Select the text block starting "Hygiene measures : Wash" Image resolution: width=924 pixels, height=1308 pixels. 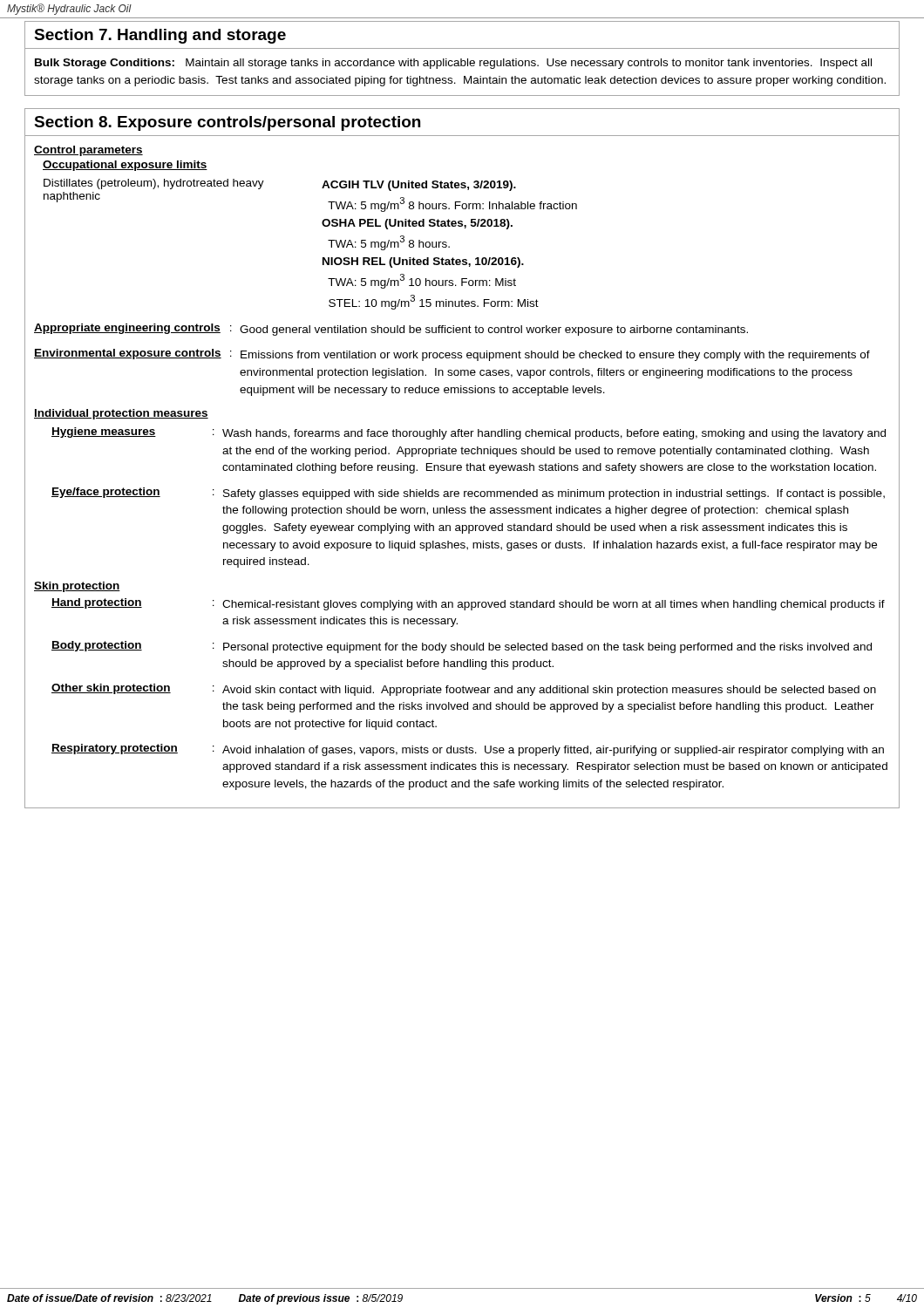click(x=462, y=450)
